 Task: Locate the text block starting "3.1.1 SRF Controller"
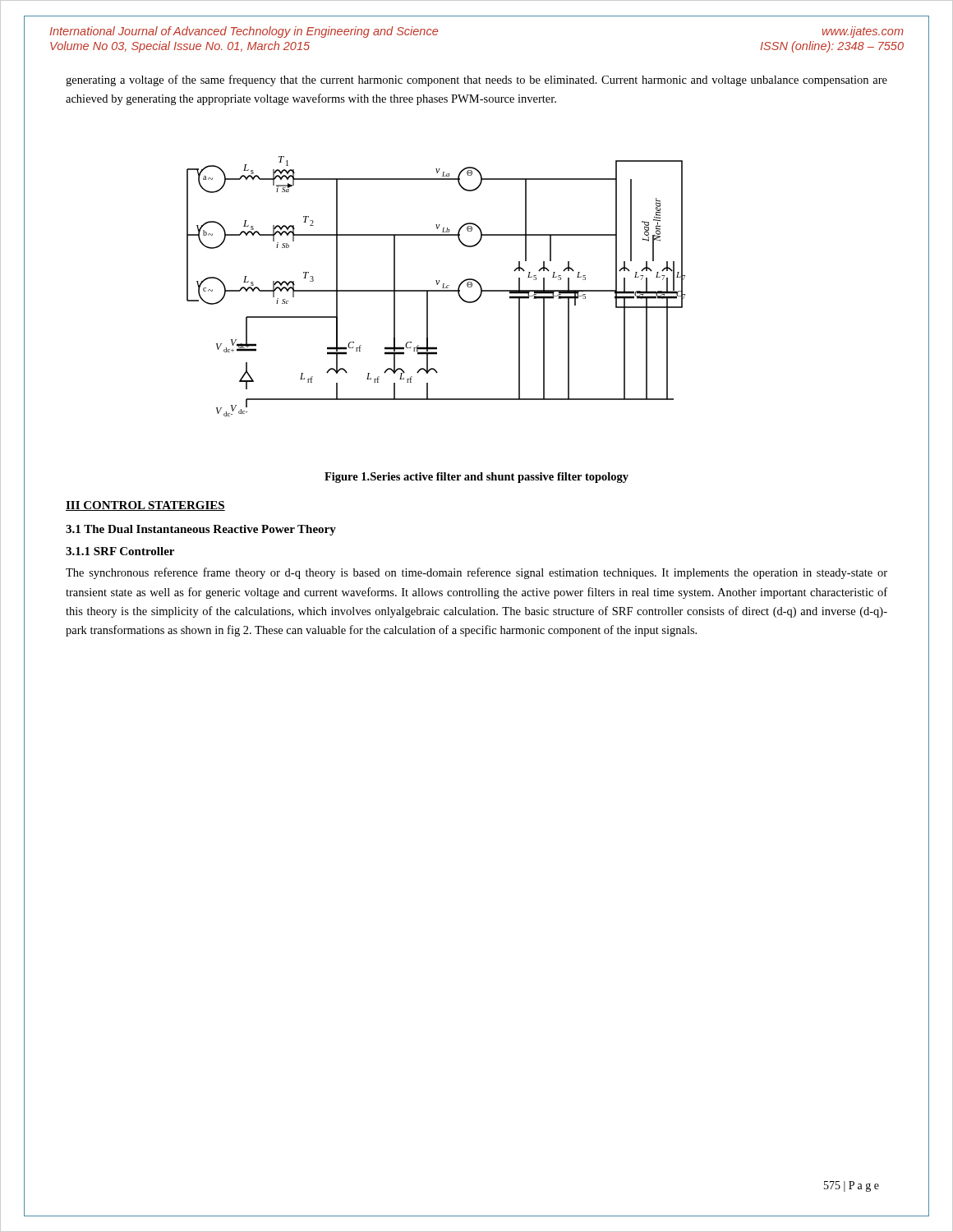click(120, 551)
